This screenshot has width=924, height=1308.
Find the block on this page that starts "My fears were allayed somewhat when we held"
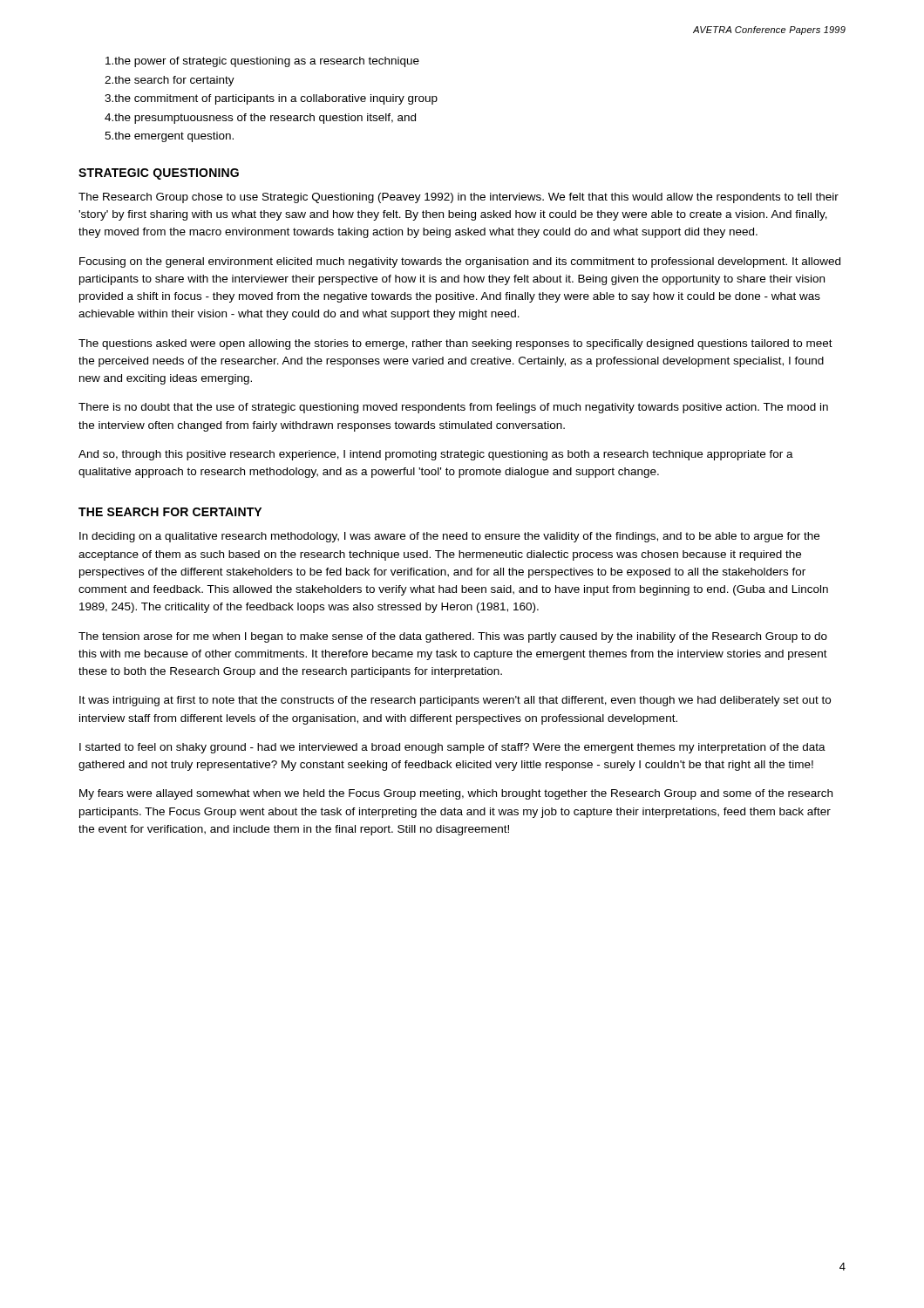pos(456,811)
